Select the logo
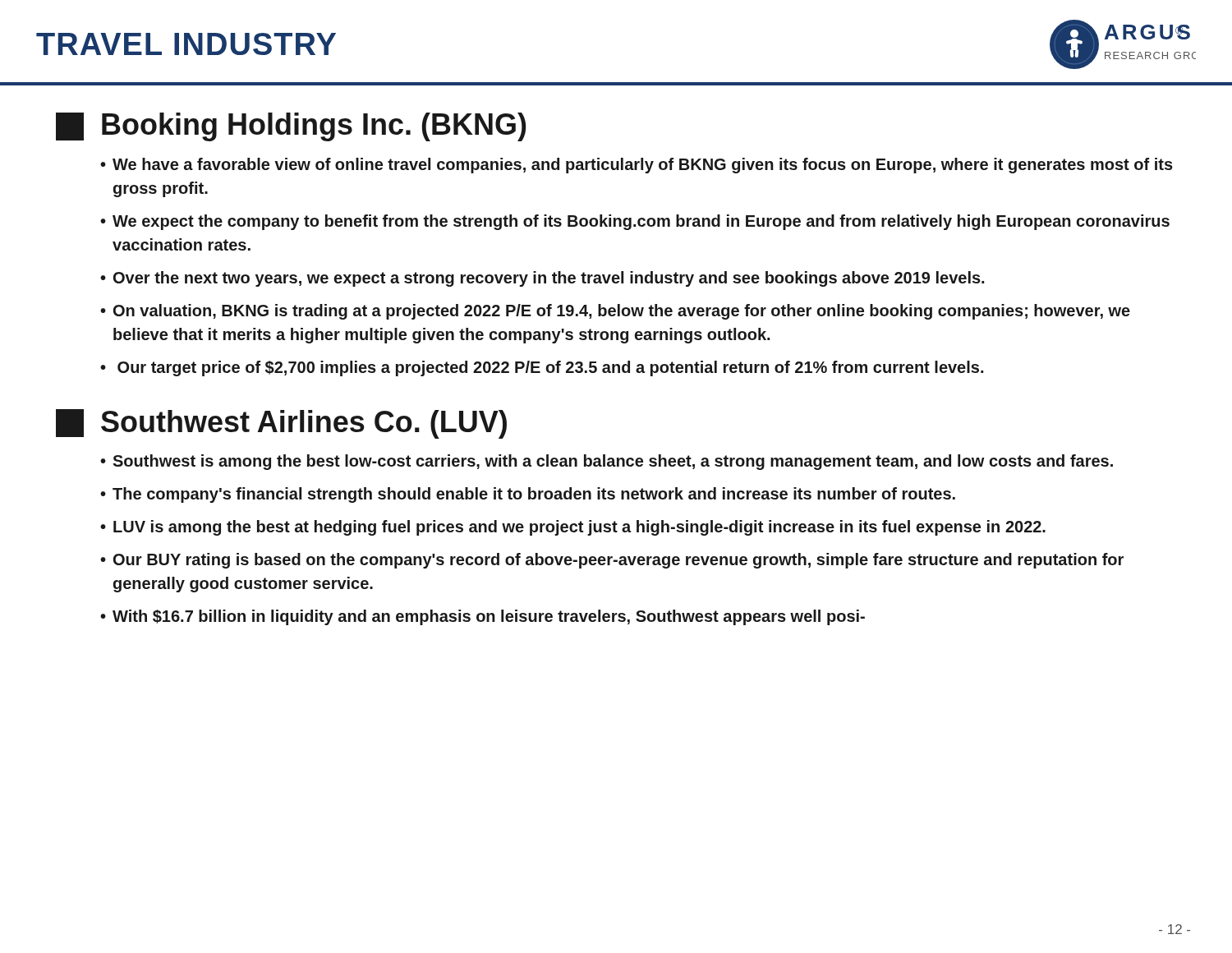The image size is (1232, 953). (1122, 44)
